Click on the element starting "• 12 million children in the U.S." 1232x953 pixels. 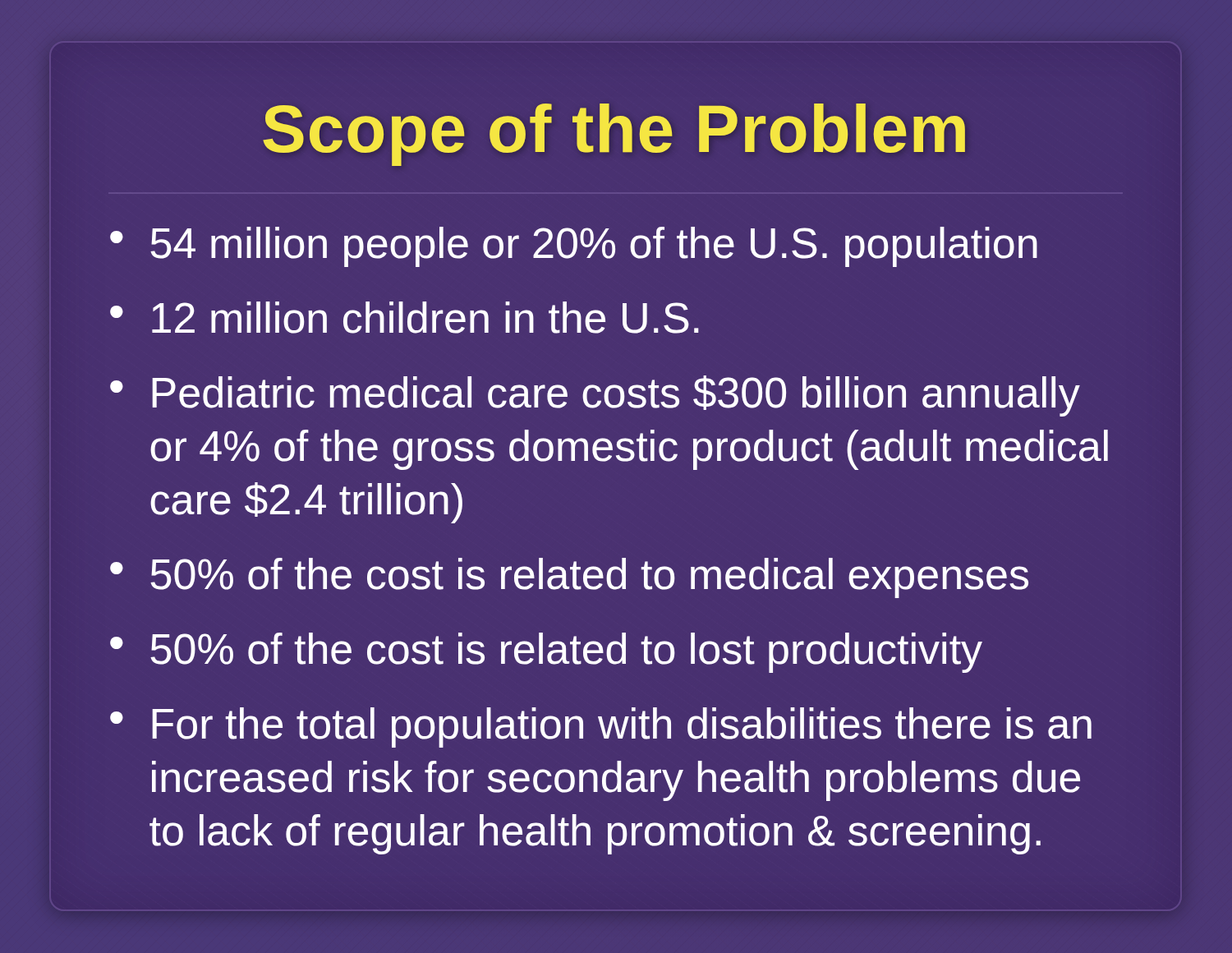click(405, 318)
